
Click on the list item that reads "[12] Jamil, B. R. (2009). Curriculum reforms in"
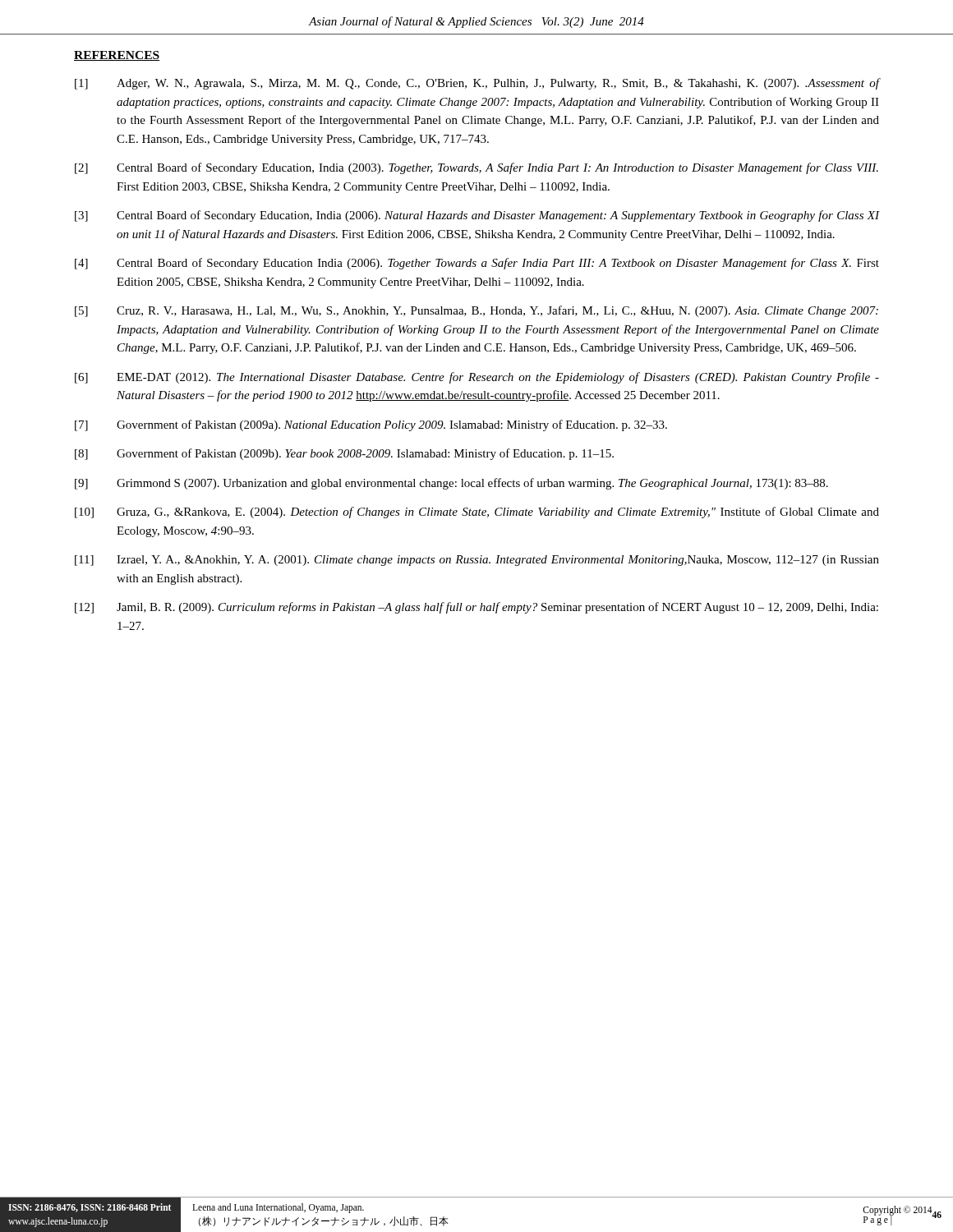(x=476, y=616)
